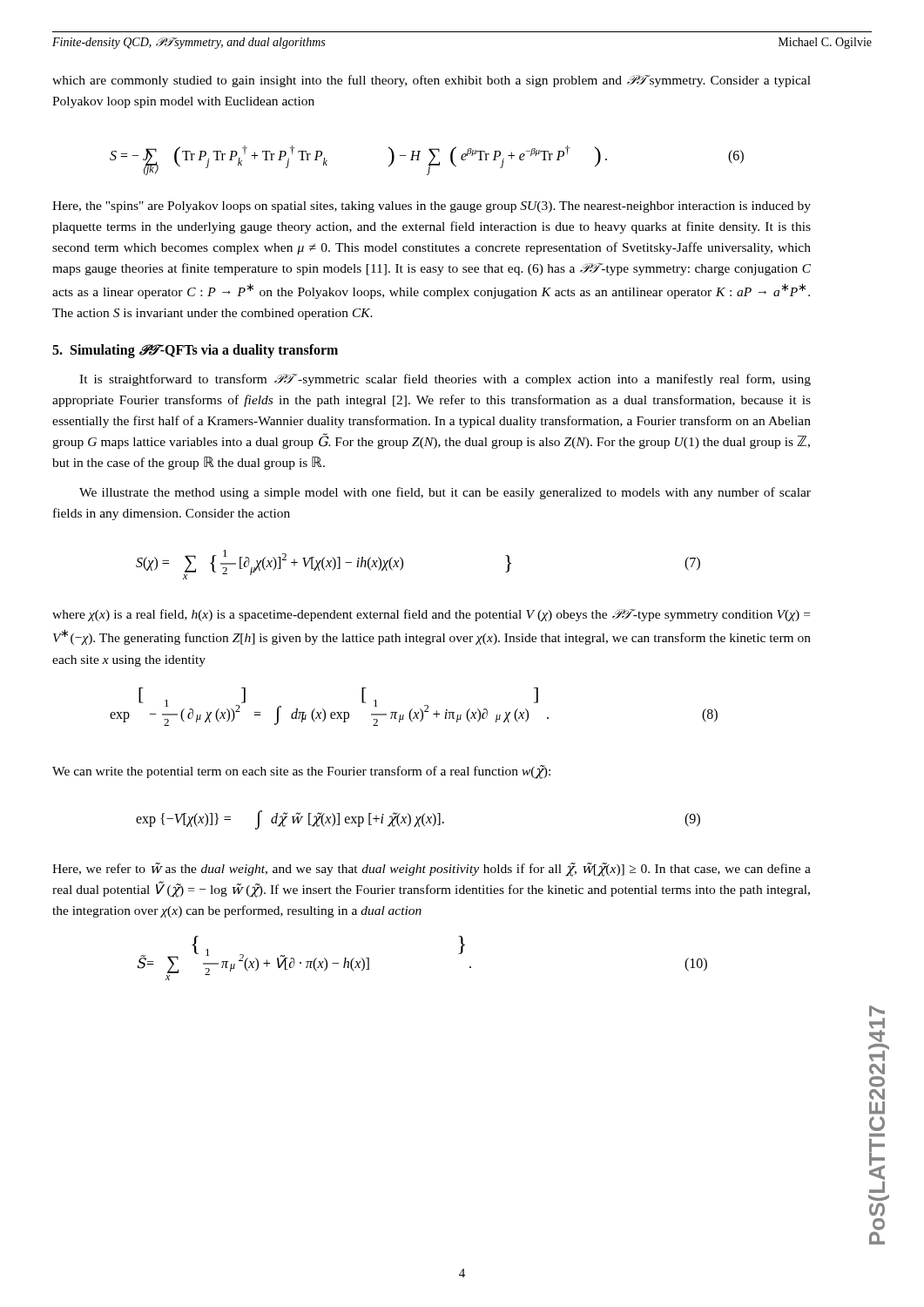Screen dimensions: 1307x924
Task: Locate the text block with the text "where χ(x) is a"
Action: (432, 637)
